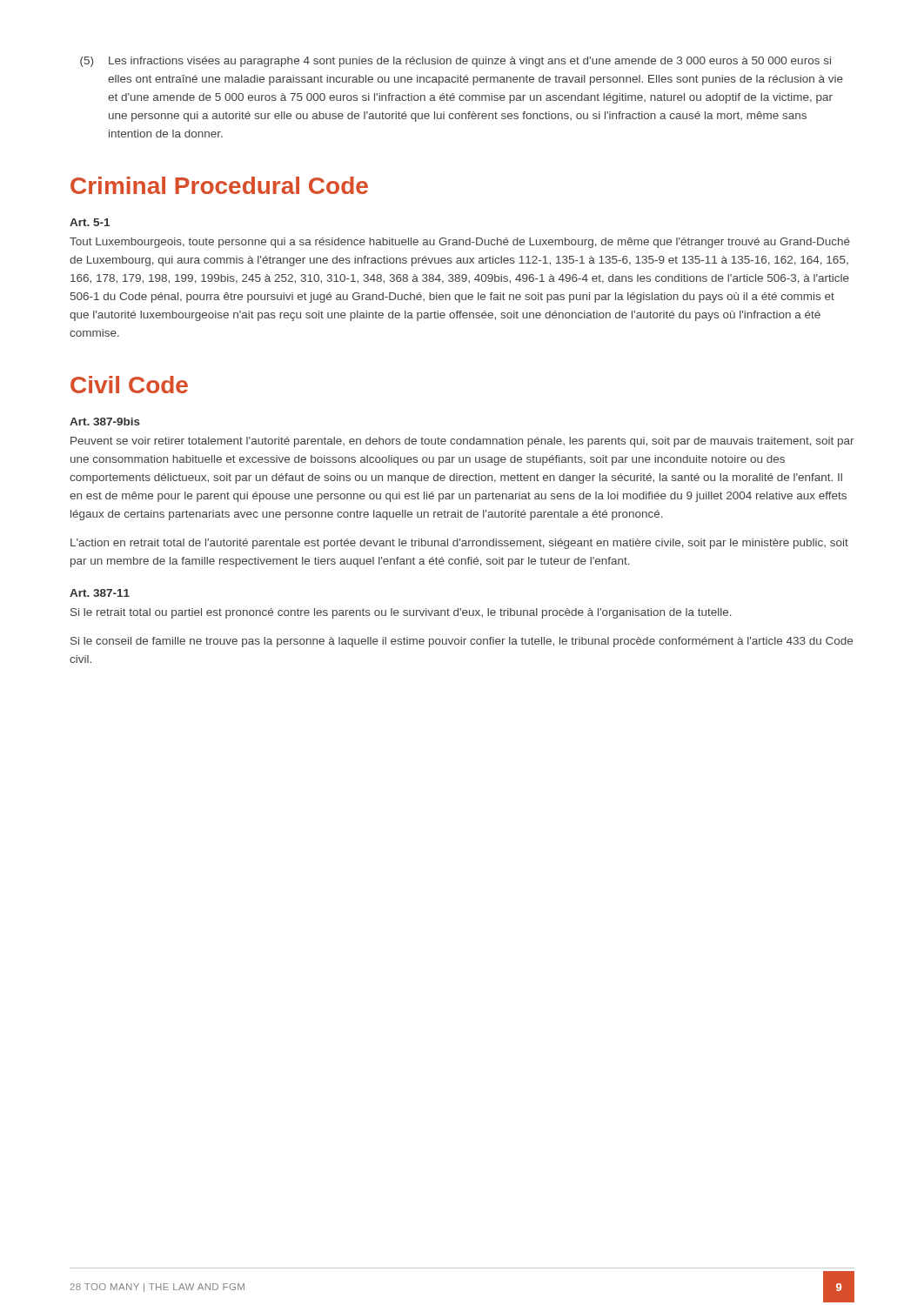Locate the text block starting "Peuvent se voir"
This screenshot has width=924, height=1305.
pos(462,477)
